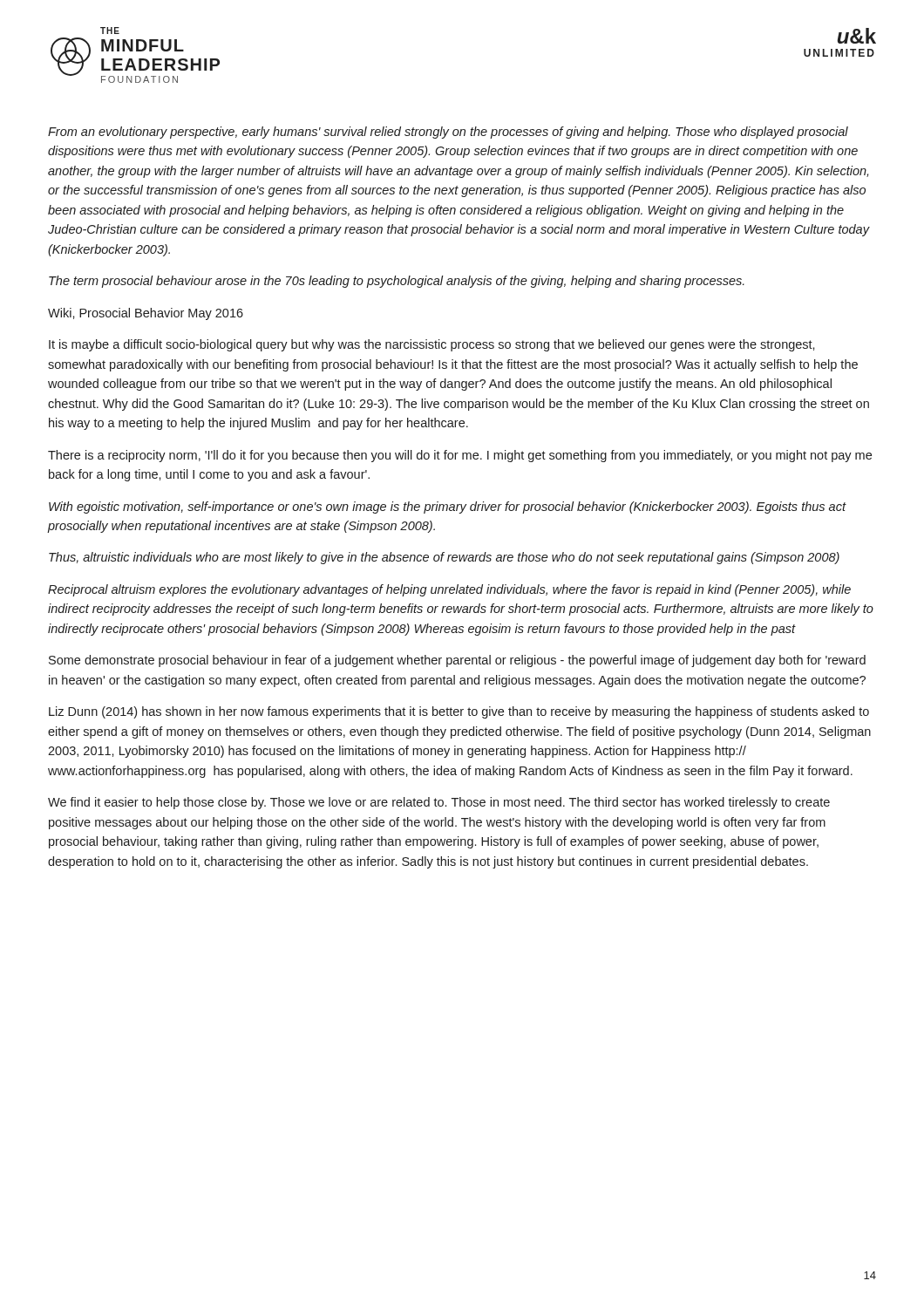Select the text block that says "From an evolutionary perspective, early humans' survival relied"
The width and height of the screenshot is (924, 1308).
tap(459, 190)
